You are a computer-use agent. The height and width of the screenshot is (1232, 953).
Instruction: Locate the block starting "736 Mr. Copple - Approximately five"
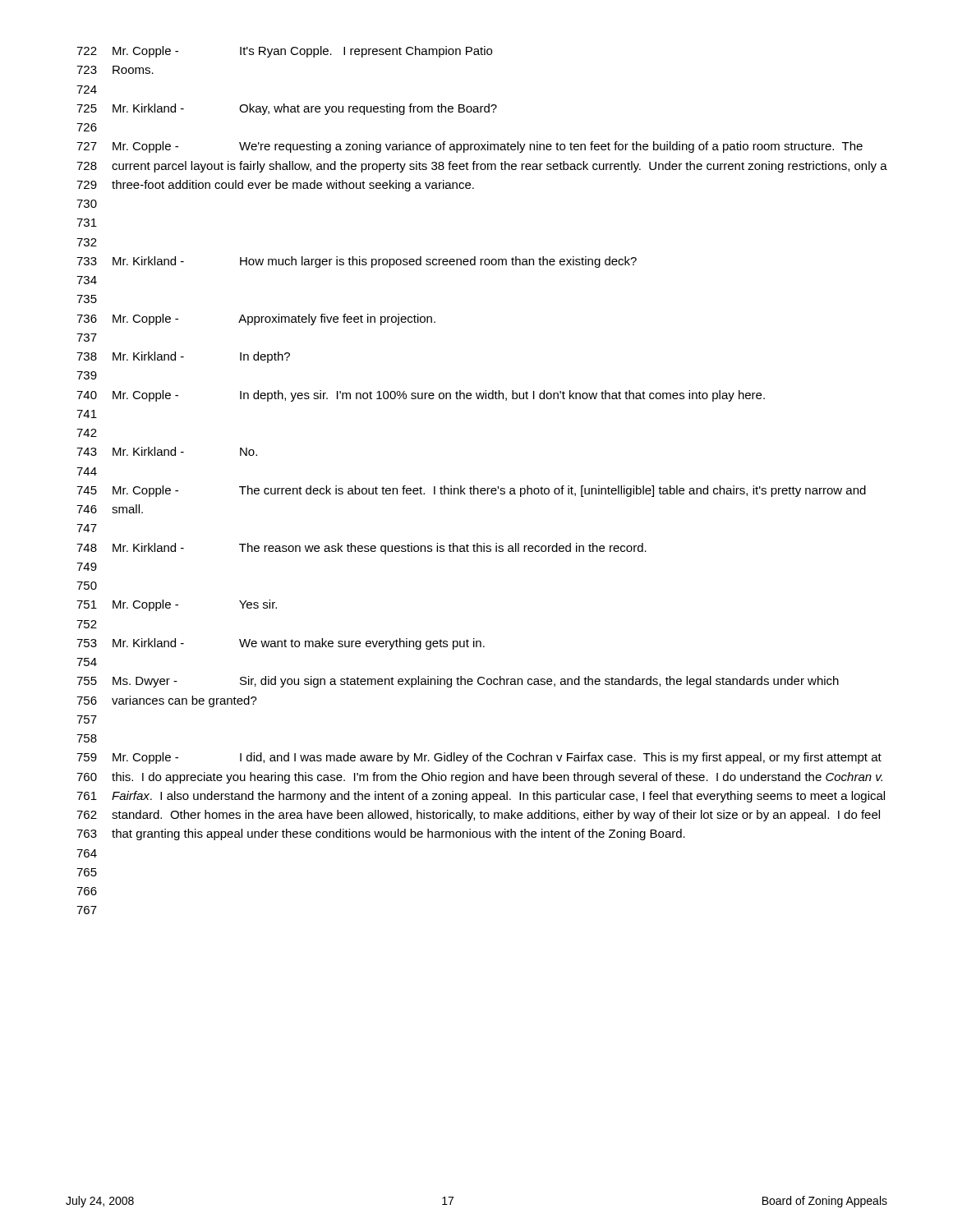click(256, 319)
